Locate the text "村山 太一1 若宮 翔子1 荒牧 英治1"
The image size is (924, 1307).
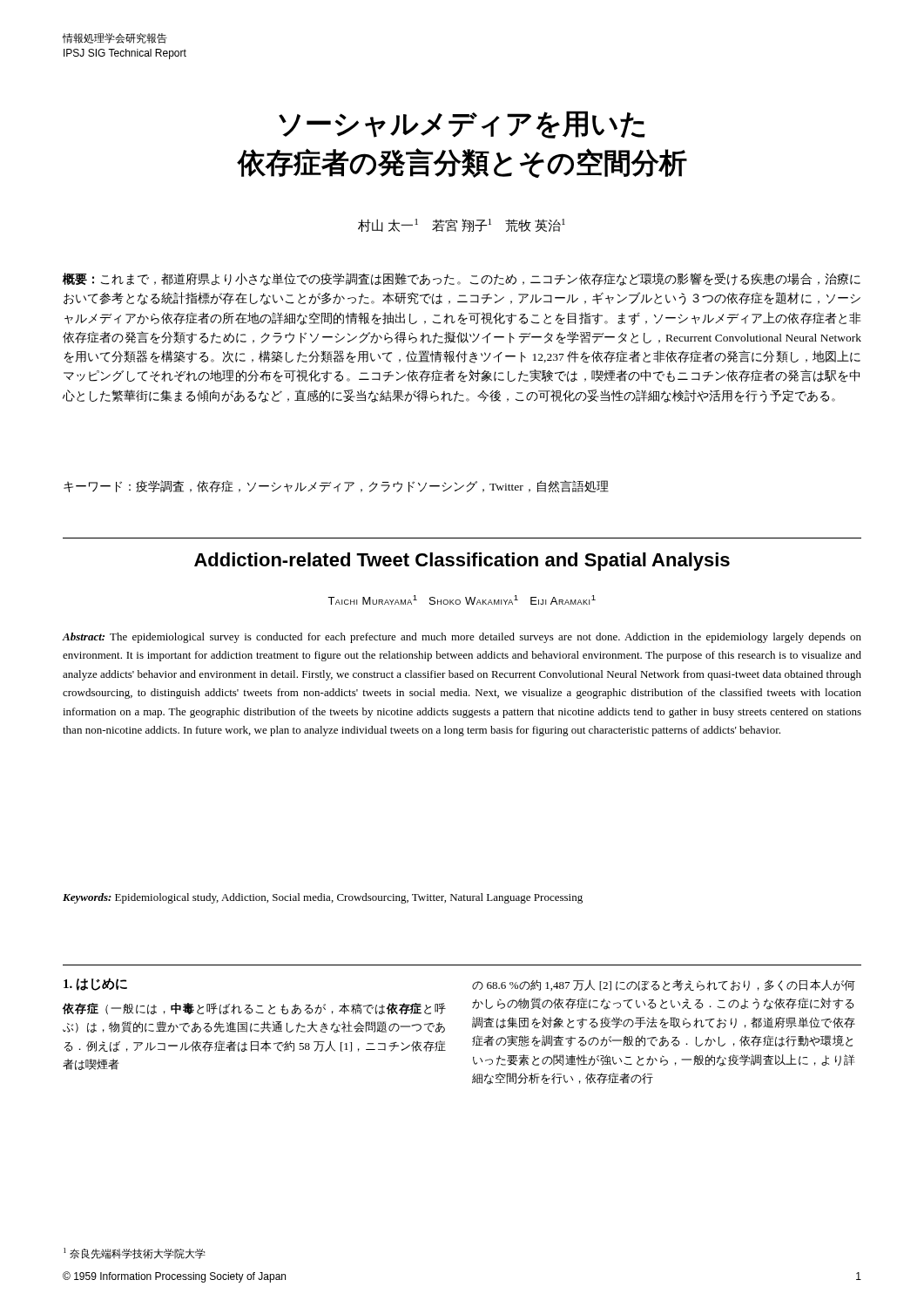[x=462, y=225]
